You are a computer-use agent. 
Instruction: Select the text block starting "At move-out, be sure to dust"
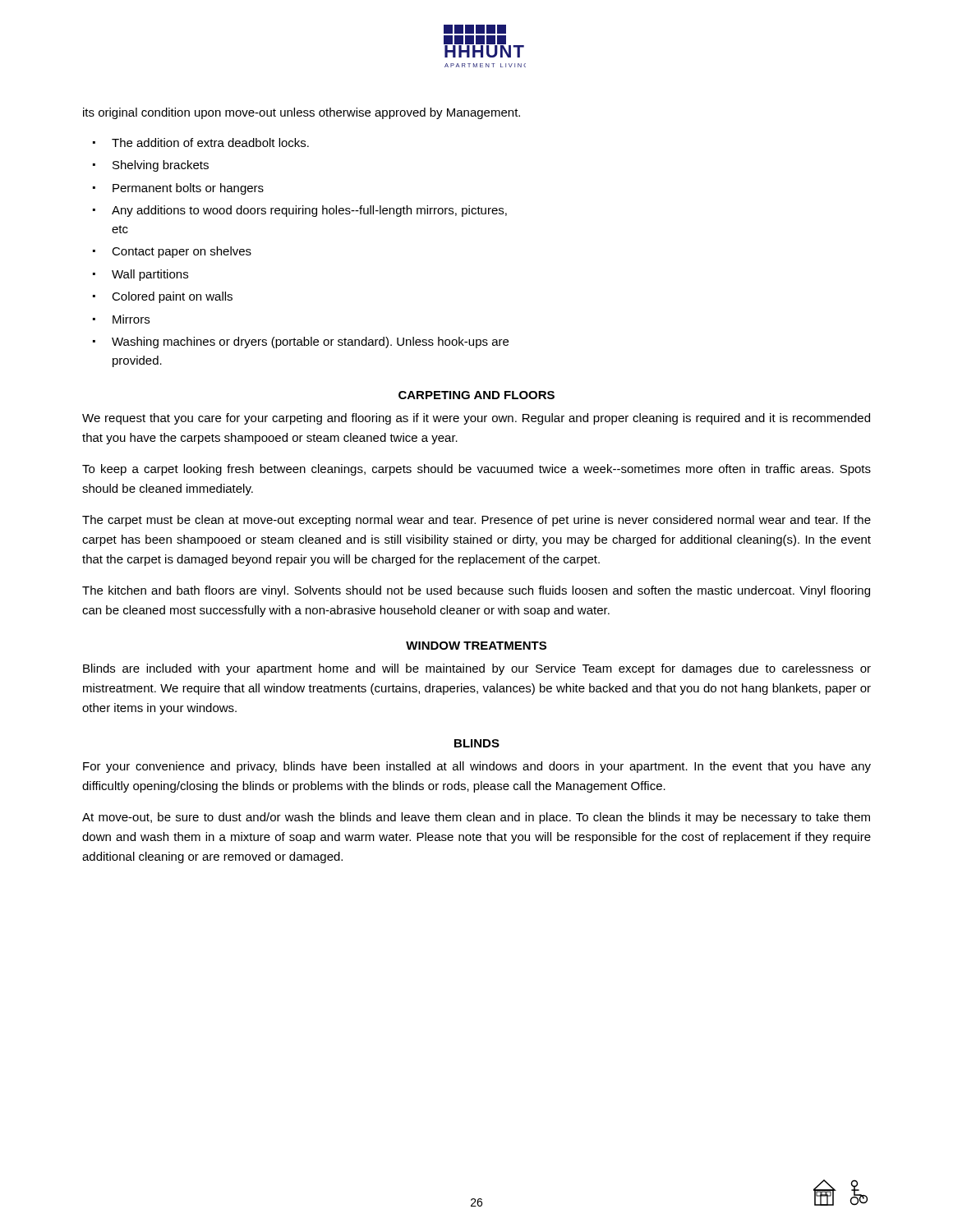[x=476, y=837]
